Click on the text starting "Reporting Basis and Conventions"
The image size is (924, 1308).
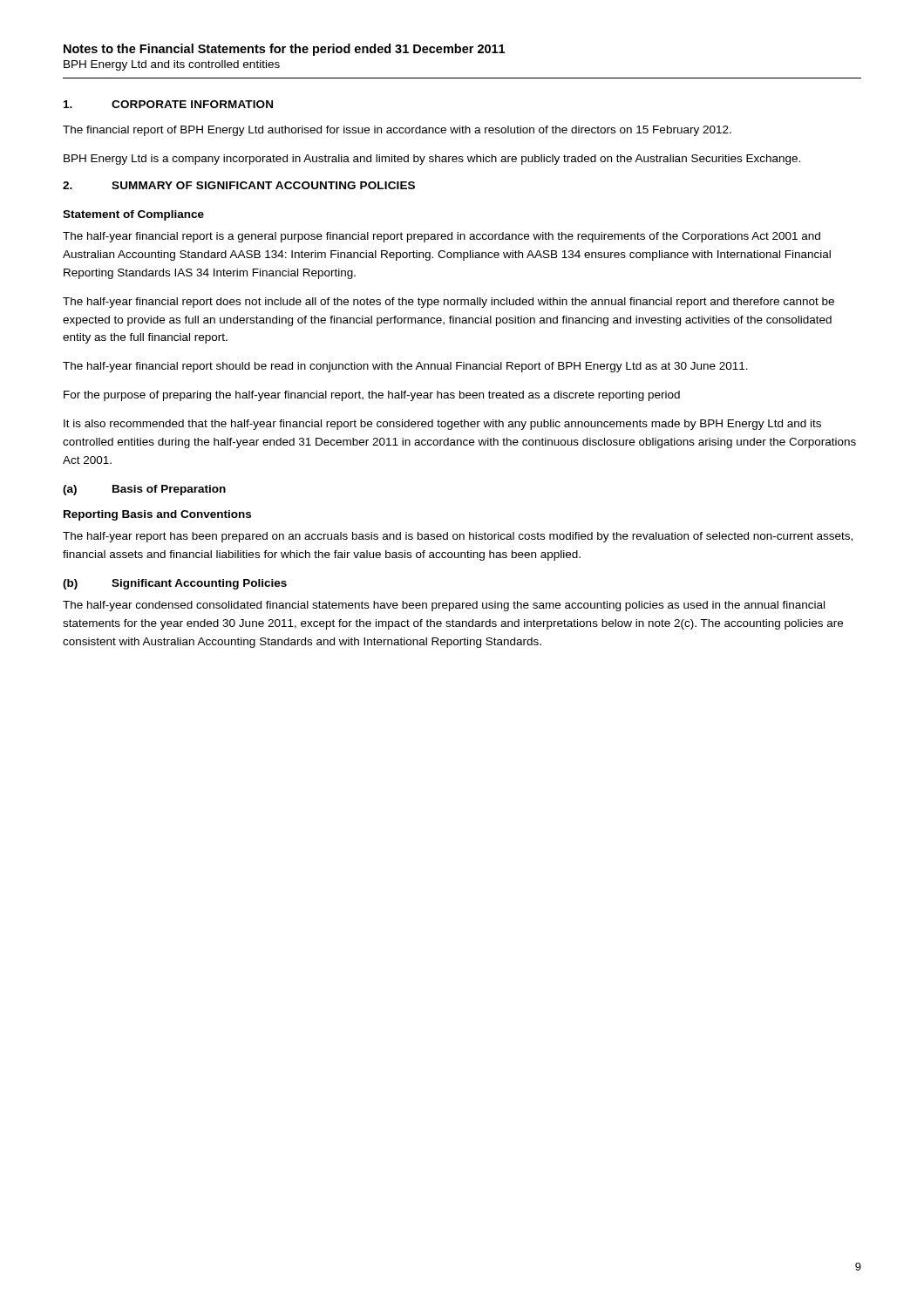click(x=157, y=514)
